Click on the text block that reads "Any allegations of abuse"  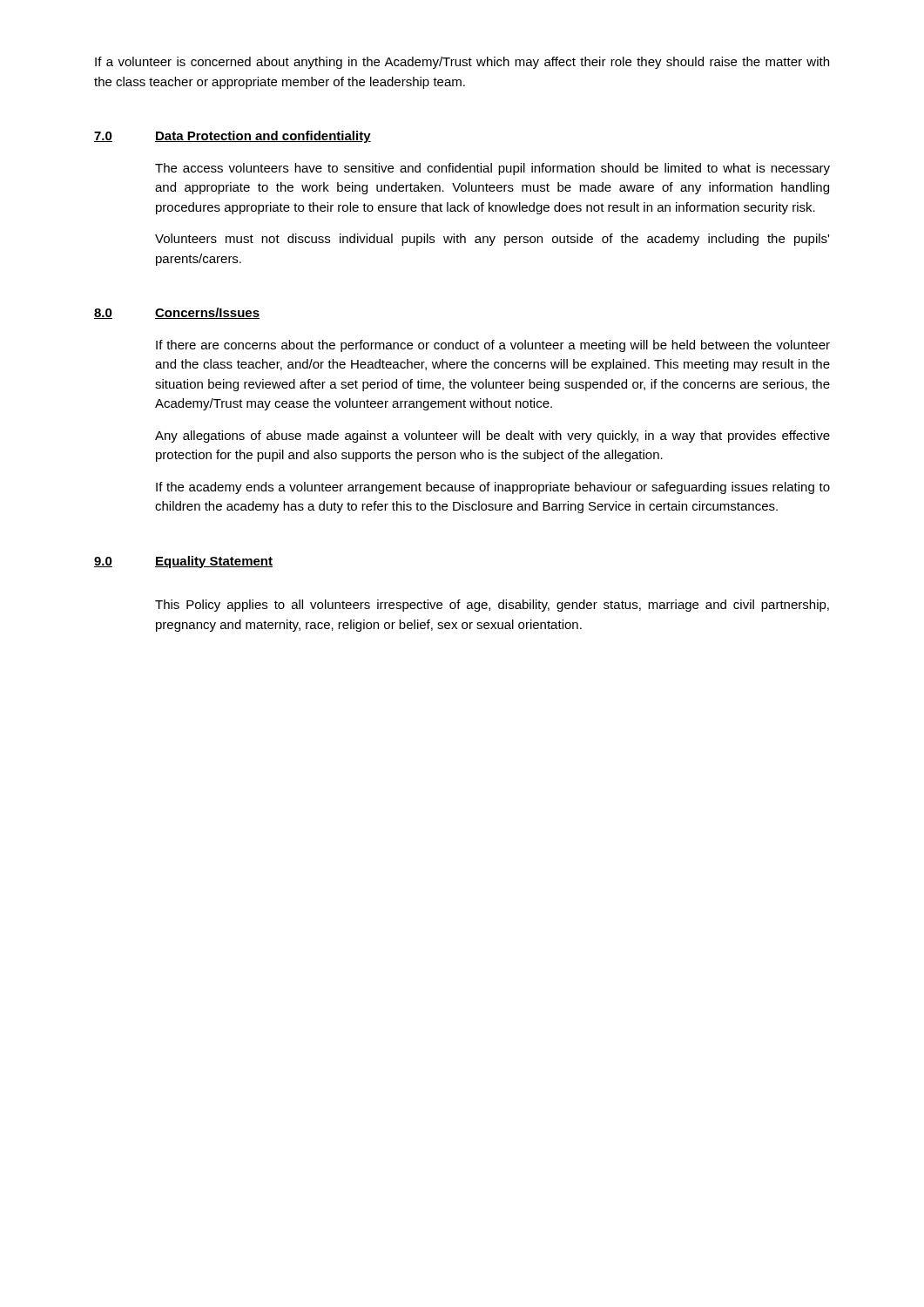pyautogui.click(x=492, y=445)
